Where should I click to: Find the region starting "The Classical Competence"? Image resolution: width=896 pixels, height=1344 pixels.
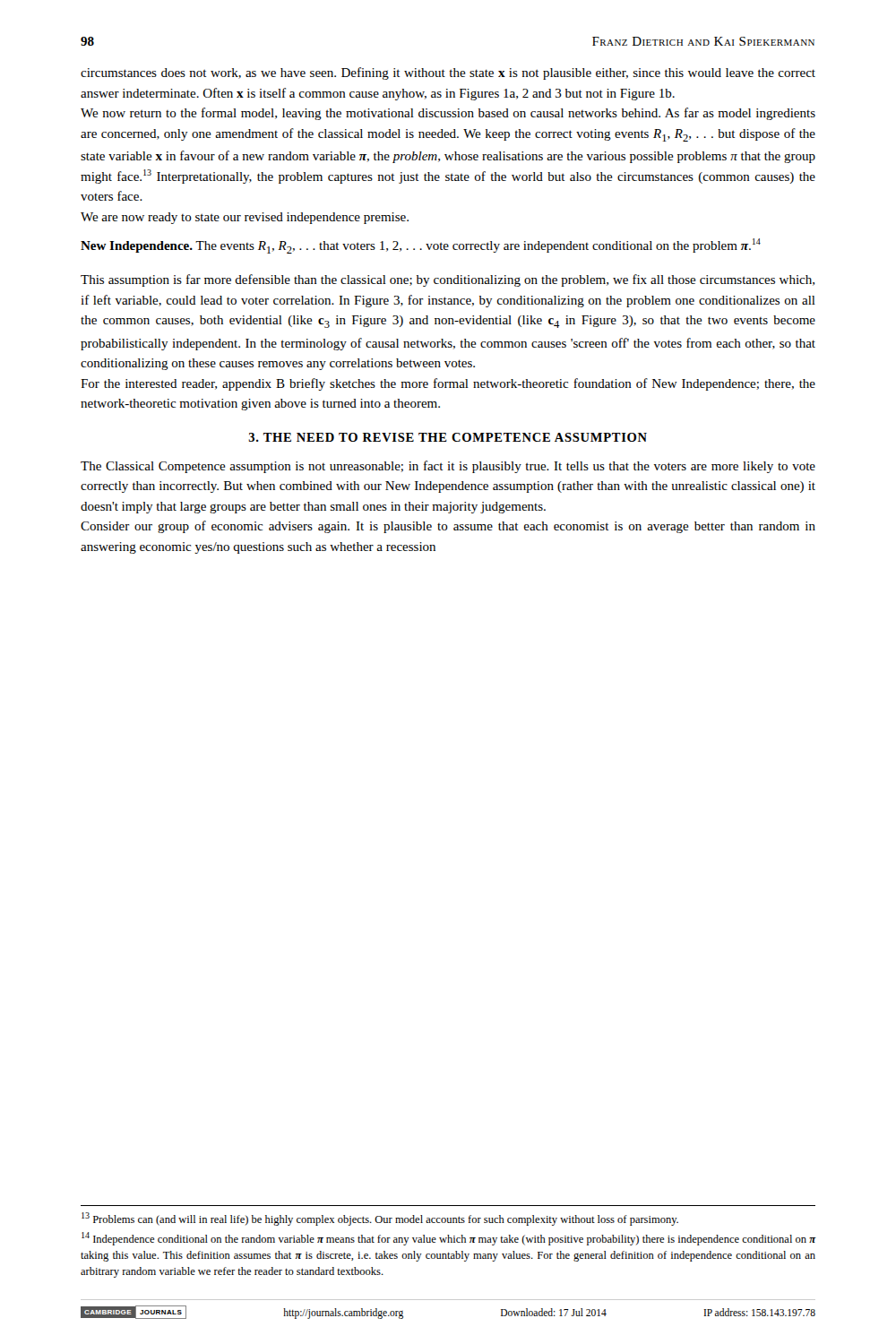point(448,486)
